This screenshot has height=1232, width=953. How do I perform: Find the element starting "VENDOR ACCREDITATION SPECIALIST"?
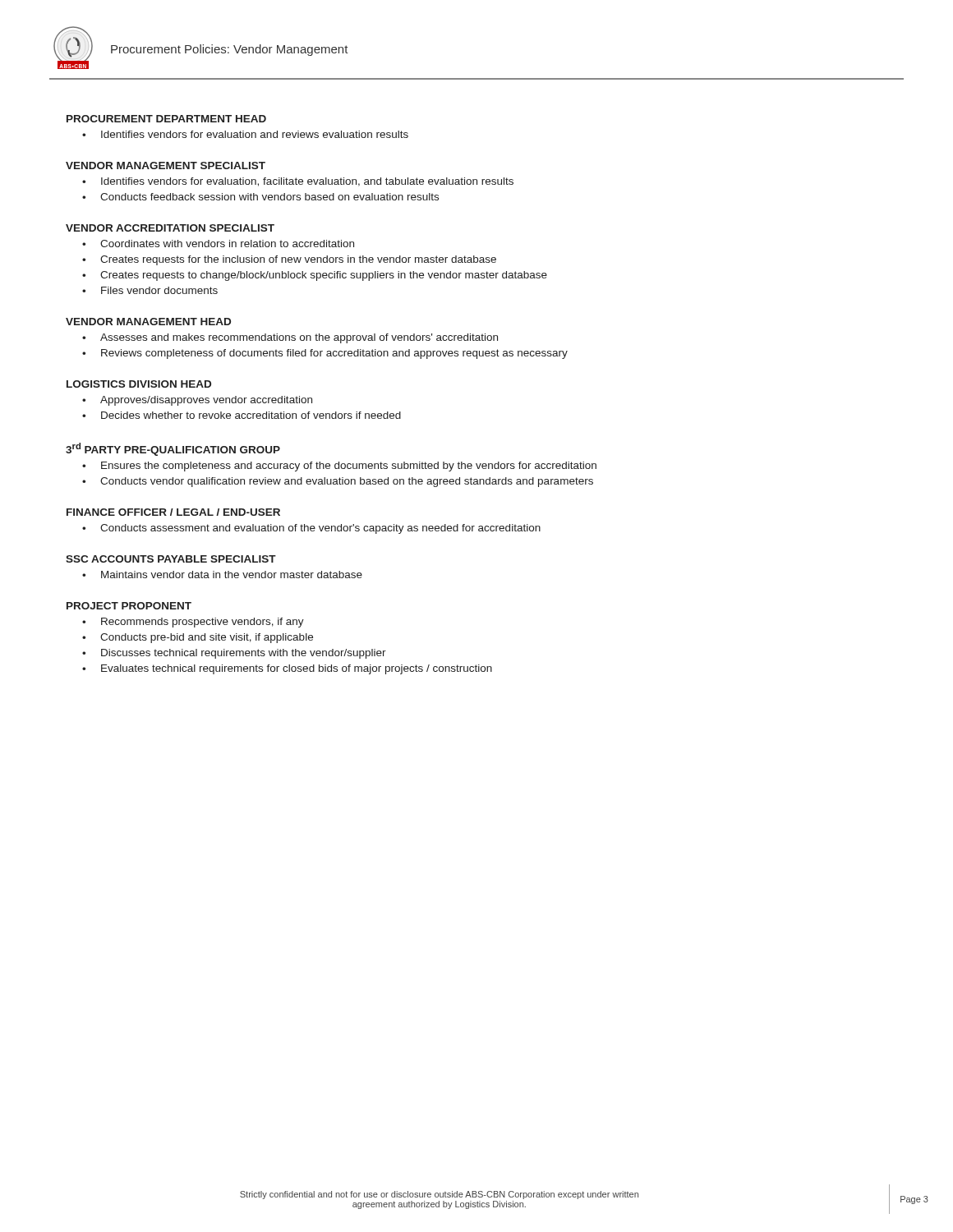[x=170, y=228]
